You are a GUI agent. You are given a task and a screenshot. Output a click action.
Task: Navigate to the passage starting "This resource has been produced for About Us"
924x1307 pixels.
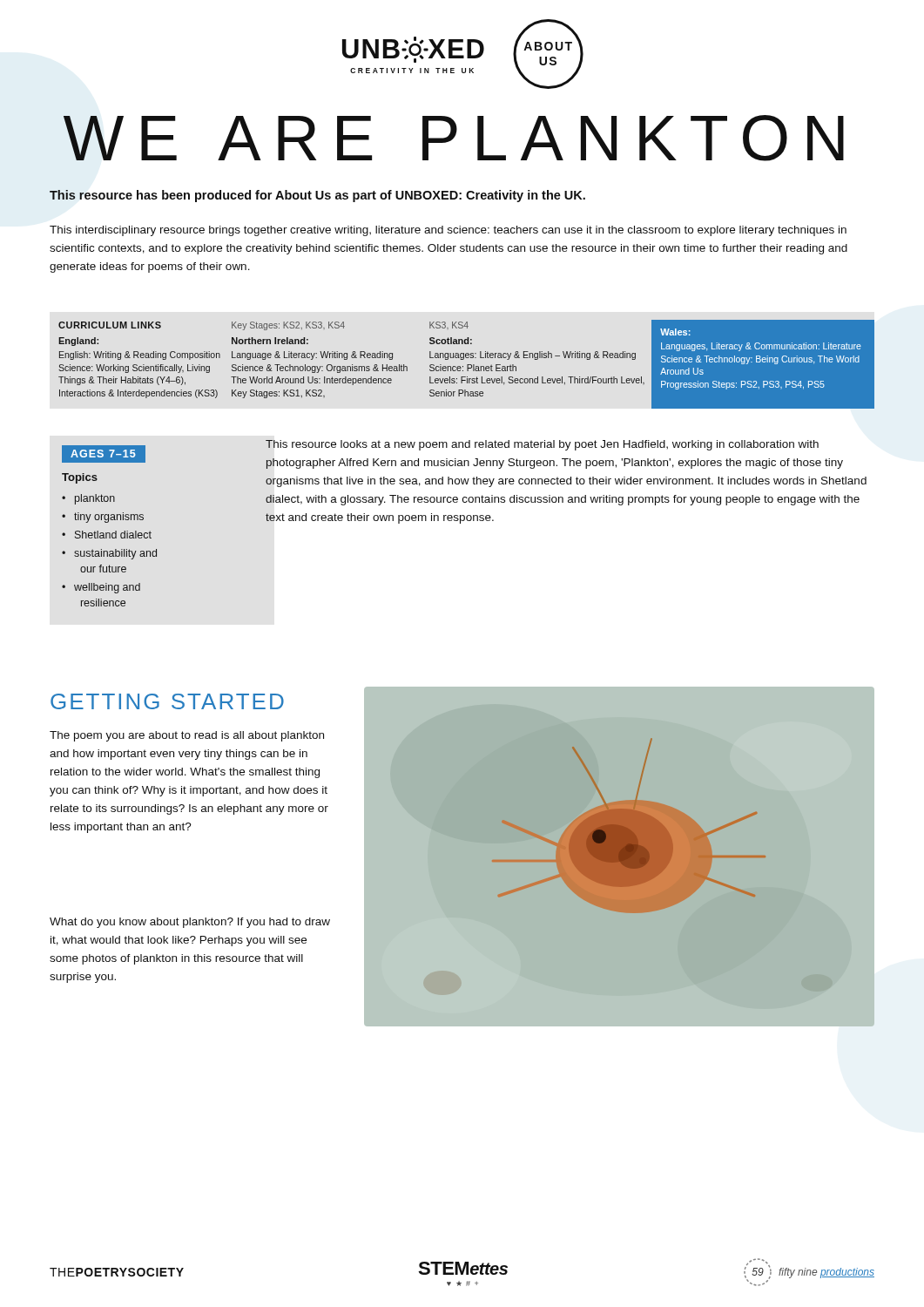point(318,195)
